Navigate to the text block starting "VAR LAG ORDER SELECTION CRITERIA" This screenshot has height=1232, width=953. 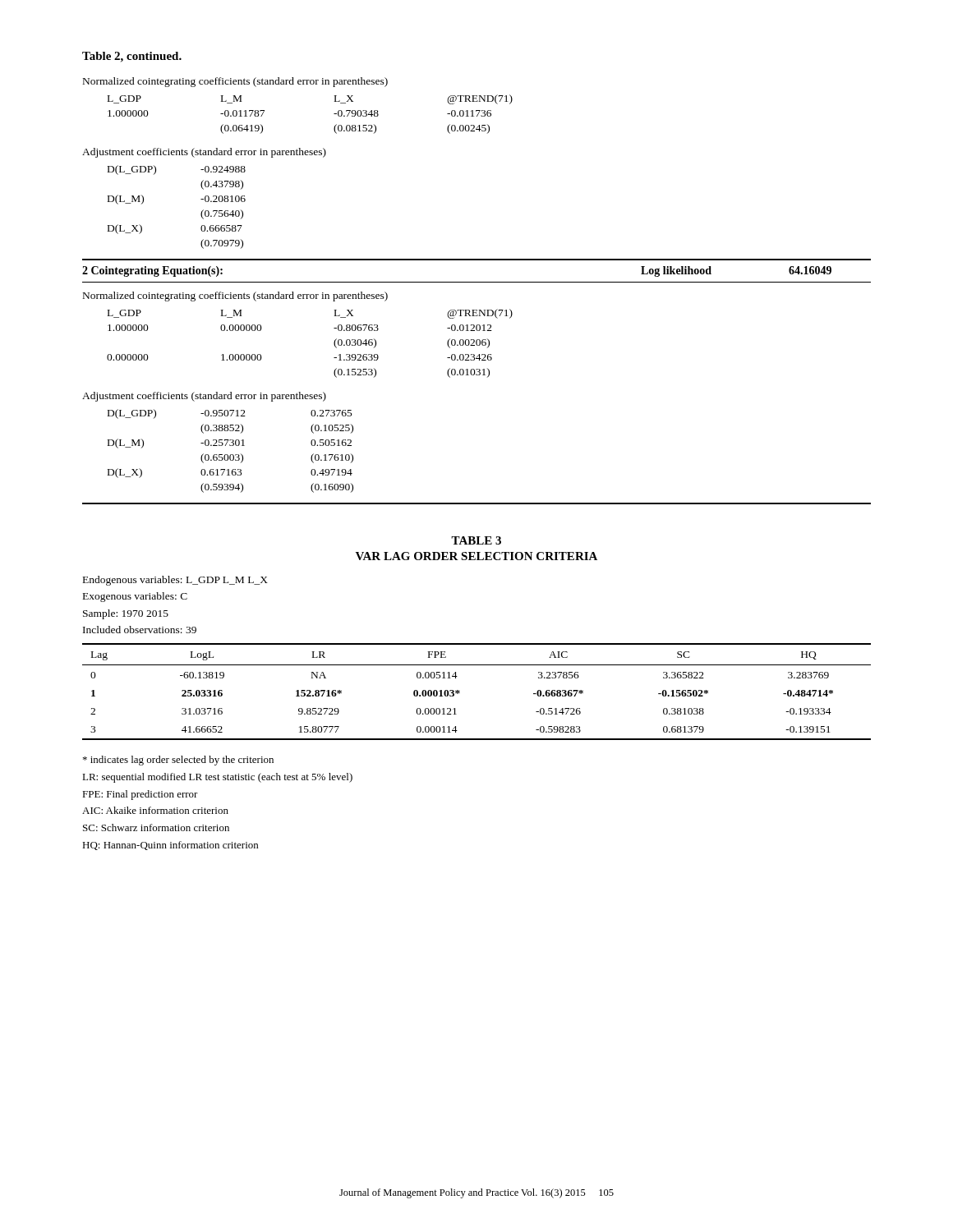(x=476, y=556)
